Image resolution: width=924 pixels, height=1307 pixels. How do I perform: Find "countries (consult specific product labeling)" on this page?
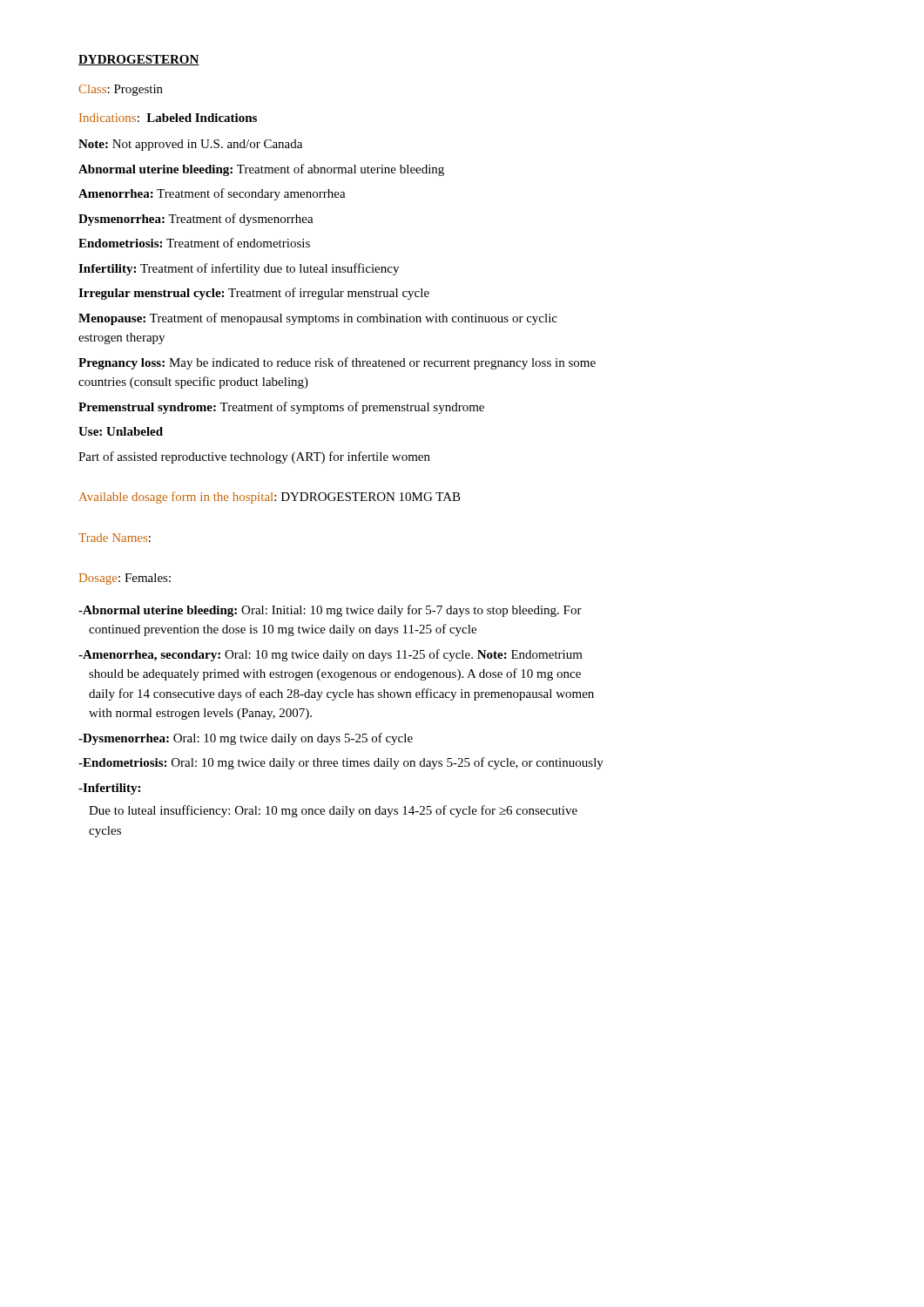[193, 382]
